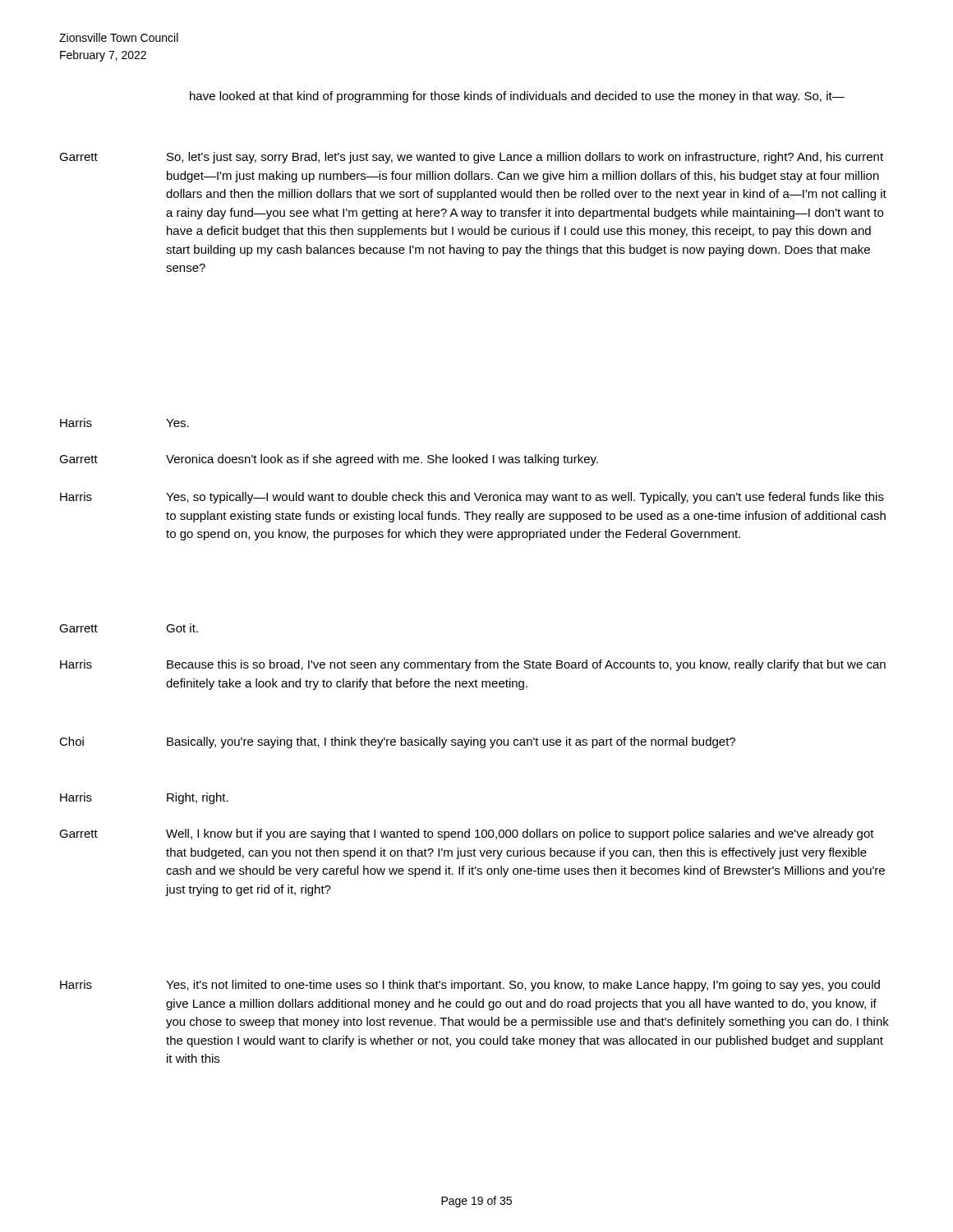The height and width of the screenshot is (1232, 953).
Task: Find "Garrett Got it." on this page
Action: point(78,628)
